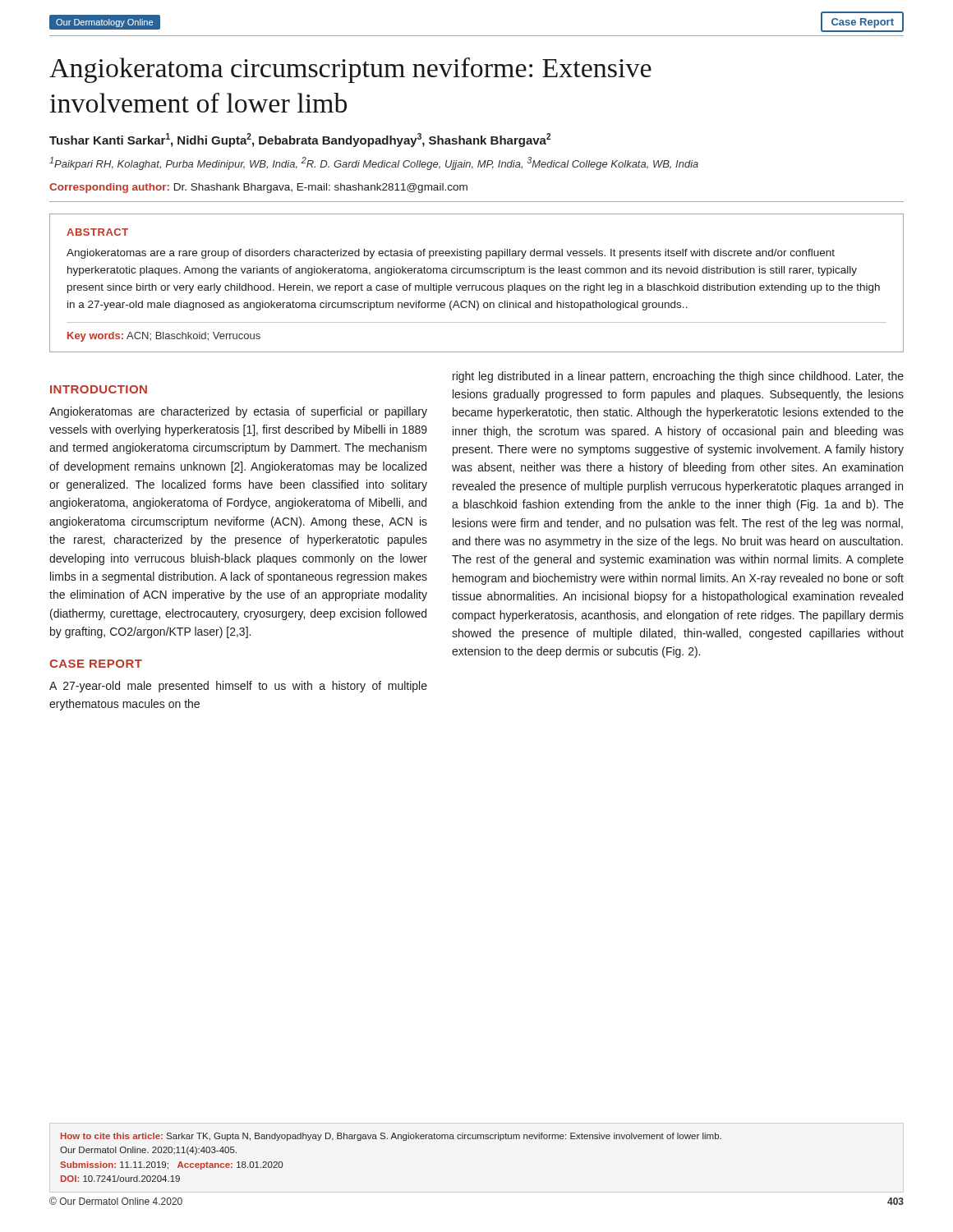This screenshot has width=953, height=1232.
Task: Where does it say "Key words: ACN; Blaschkoid; Verrucous"?
Action: (x=164, y=335)
